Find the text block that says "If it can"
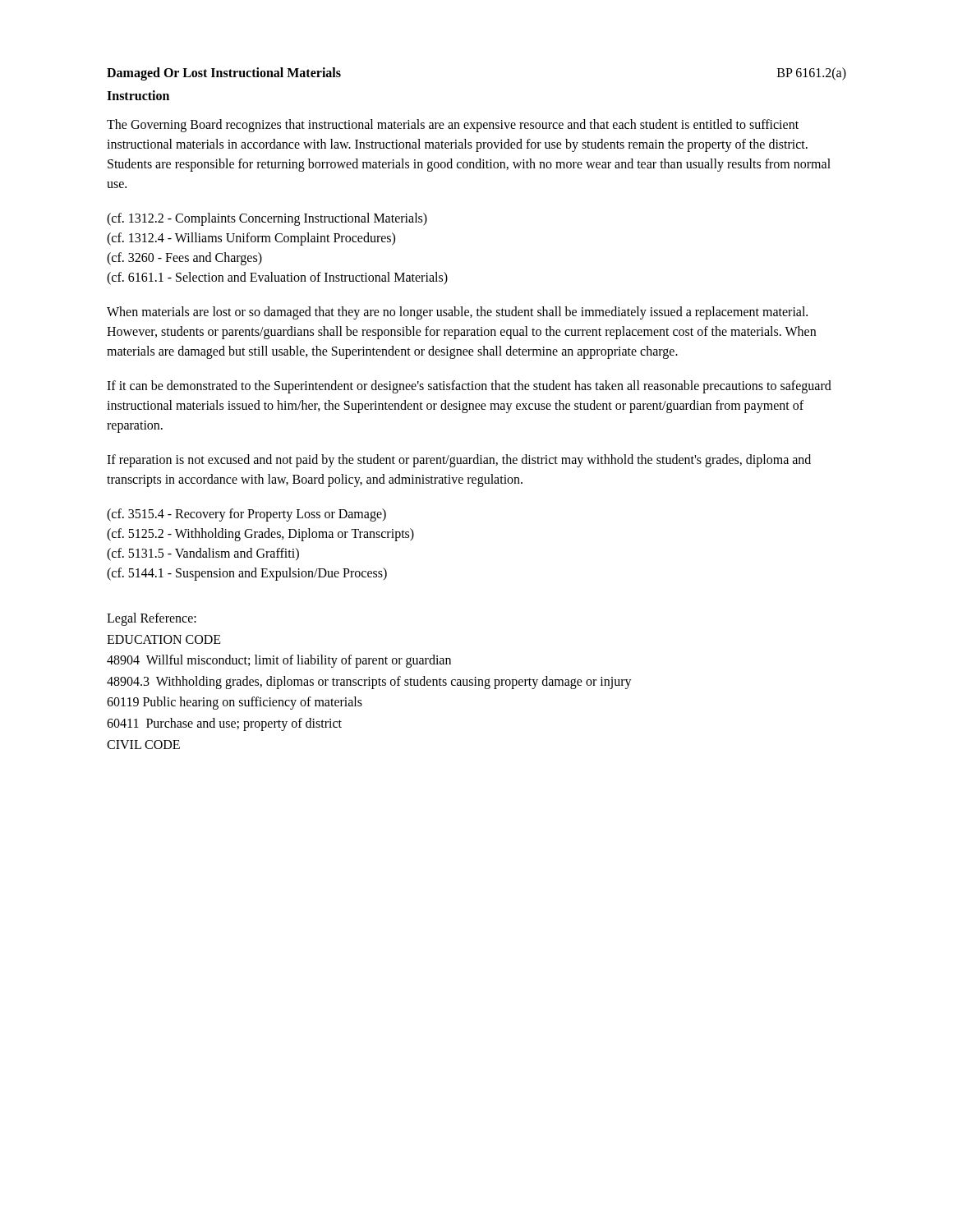 pyautogui.click(x=469, y=405)
